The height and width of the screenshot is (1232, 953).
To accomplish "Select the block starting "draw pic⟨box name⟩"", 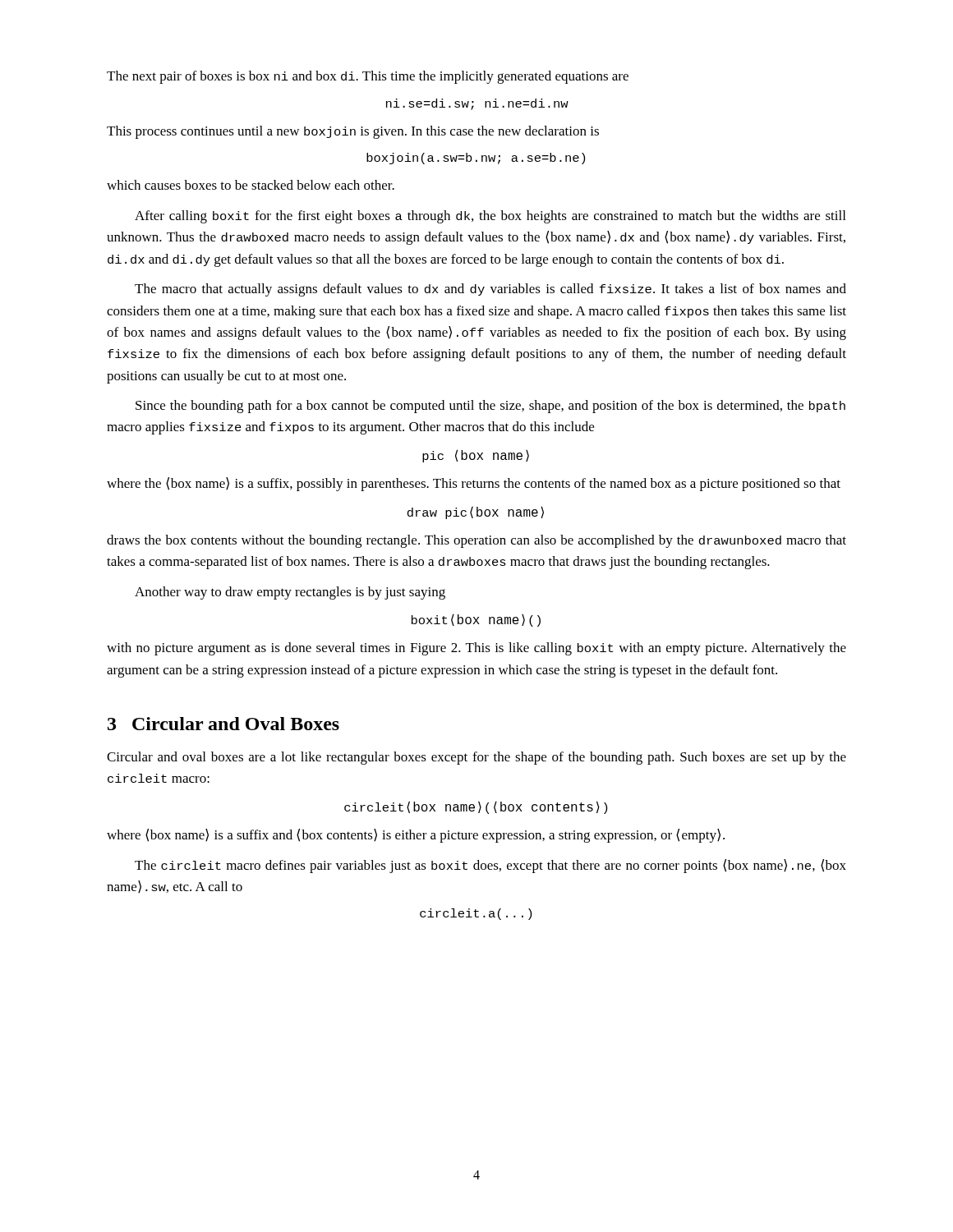I will (x=476, y=512).
